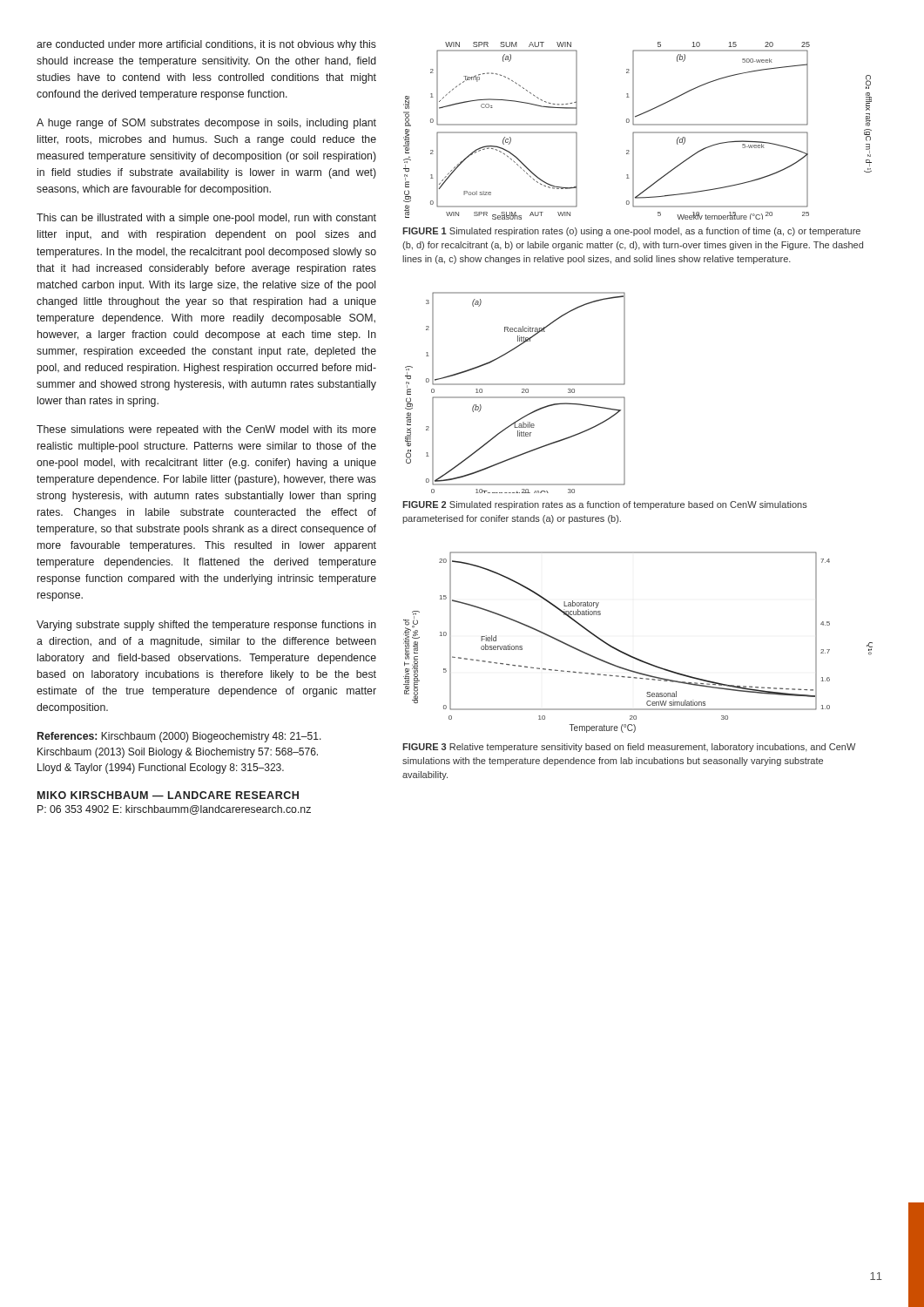924x1307 pixels.
Task: Where is the passage that starts "This can be illustrated with a"?
Action: pyautogui.click(x=206, y=309)
